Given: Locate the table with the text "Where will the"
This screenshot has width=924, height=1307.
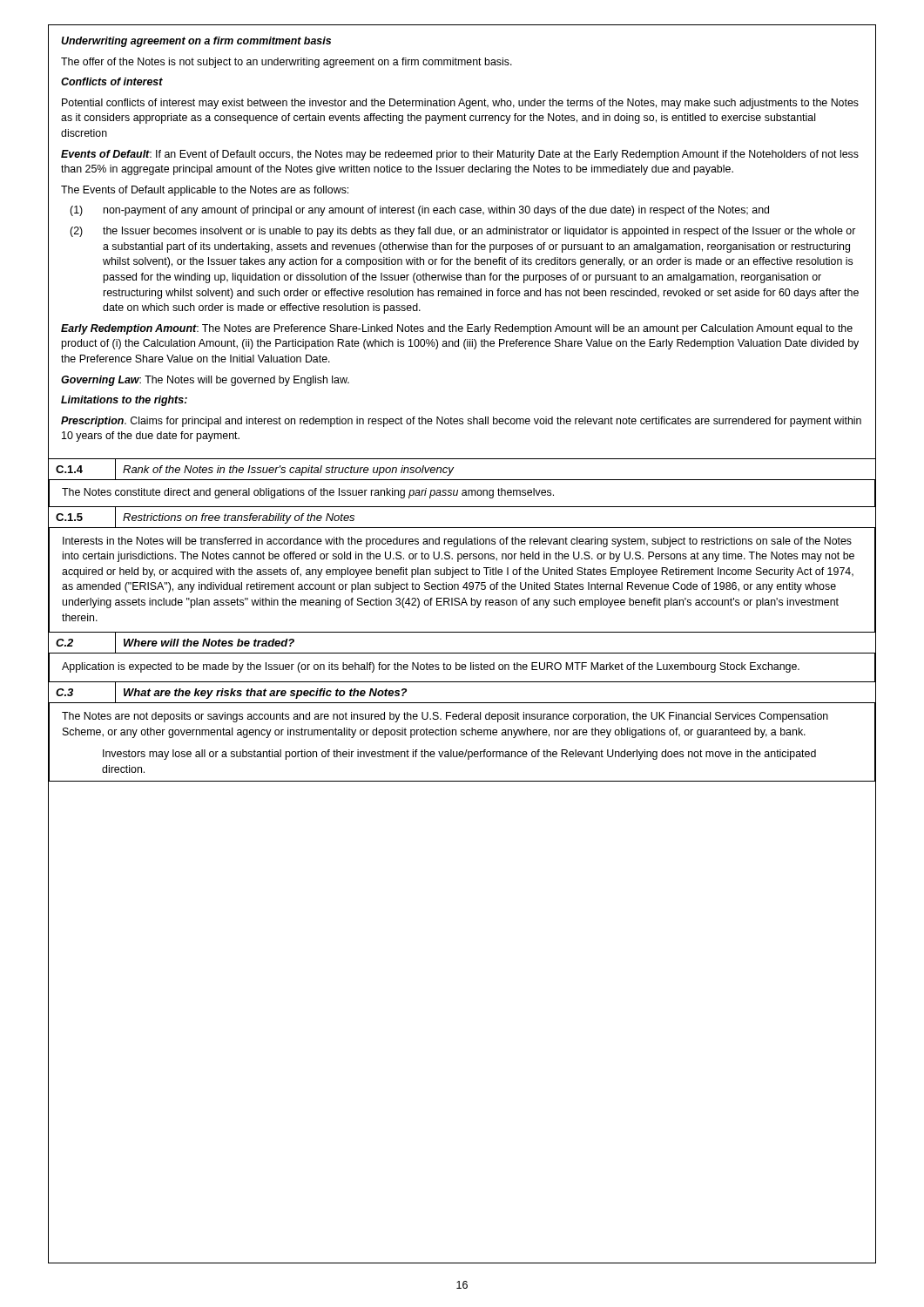Looking at the screenshot, I should tap(462, 643).
